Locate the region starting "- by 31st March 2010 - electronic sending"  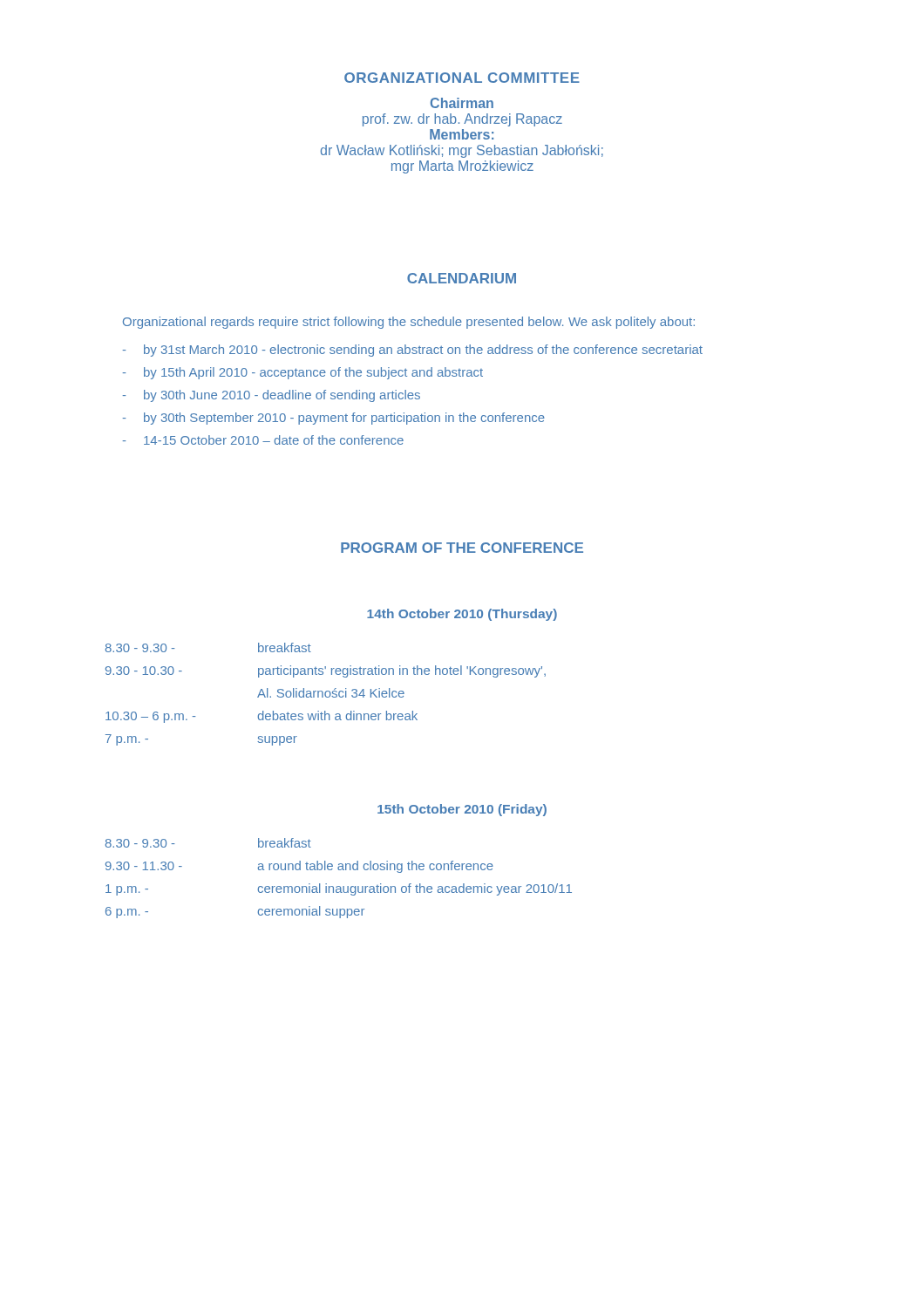(412, 349)
